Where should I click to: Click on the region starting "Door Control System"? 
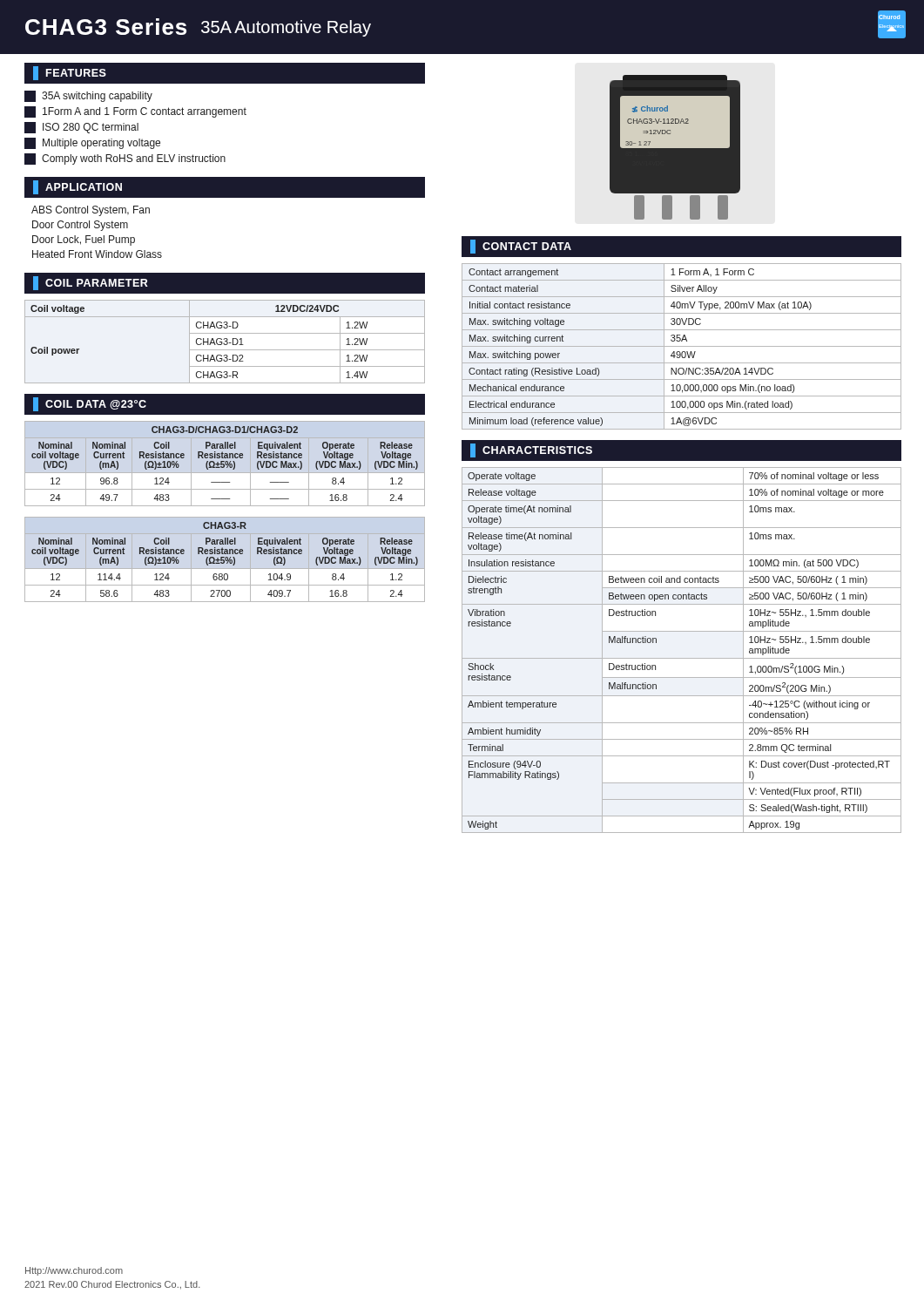pyautogui.click(x=80, y=225)
